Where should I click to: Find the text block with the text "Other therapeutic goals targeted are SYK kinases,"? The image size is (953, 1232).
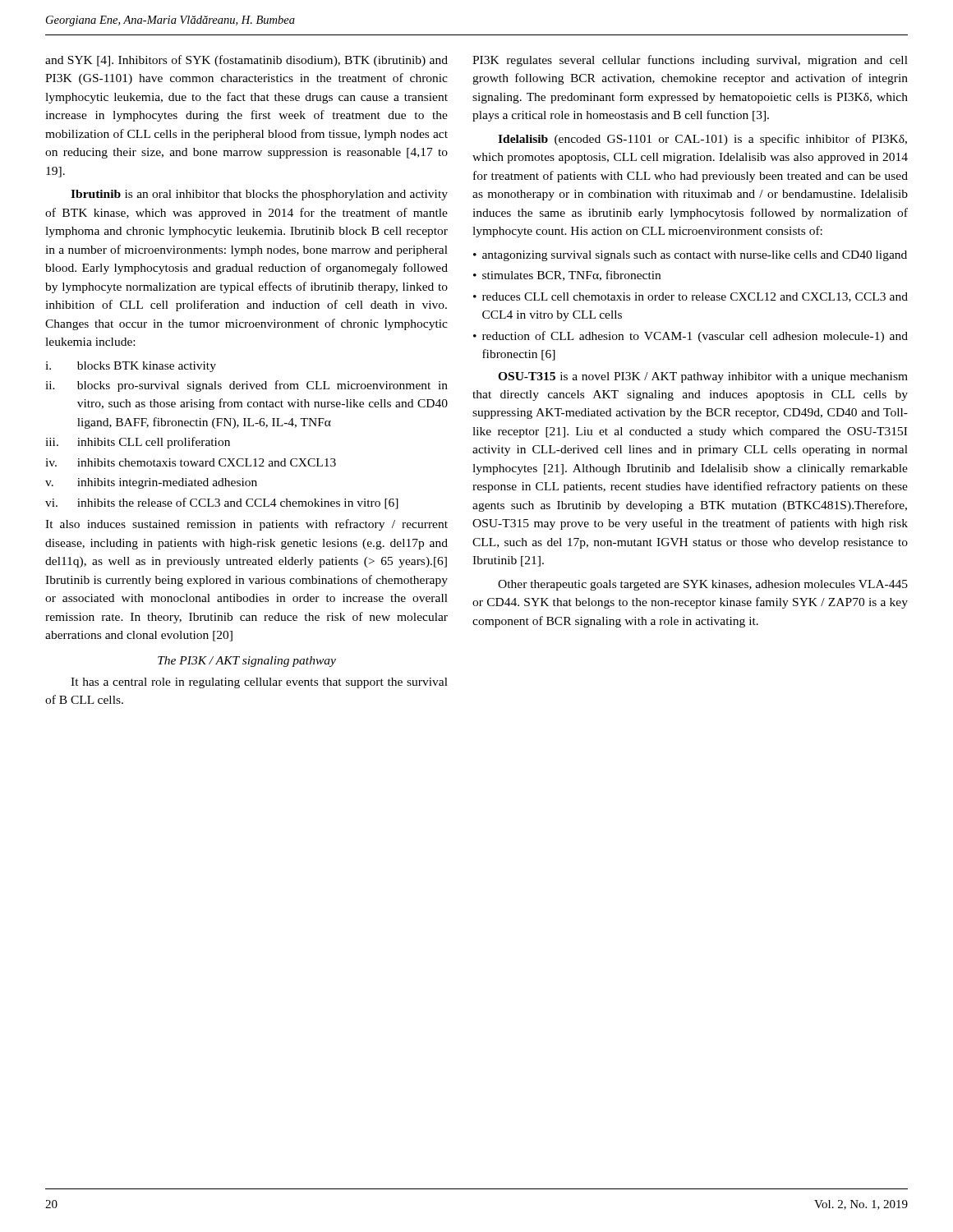(x=690, y=602)
